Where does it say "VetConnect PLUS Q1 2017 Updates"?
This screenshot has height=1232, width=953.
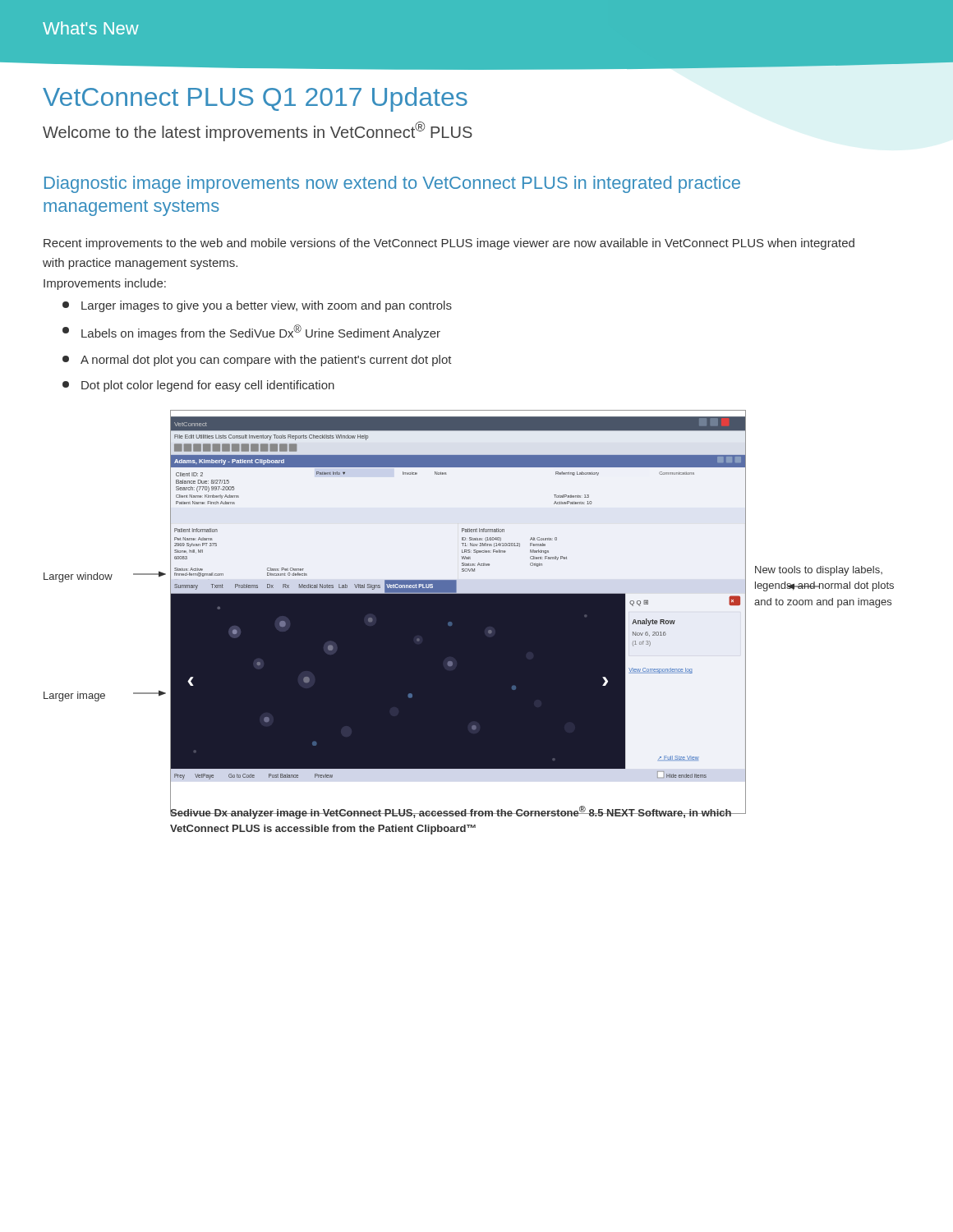[x=255, y=97]
